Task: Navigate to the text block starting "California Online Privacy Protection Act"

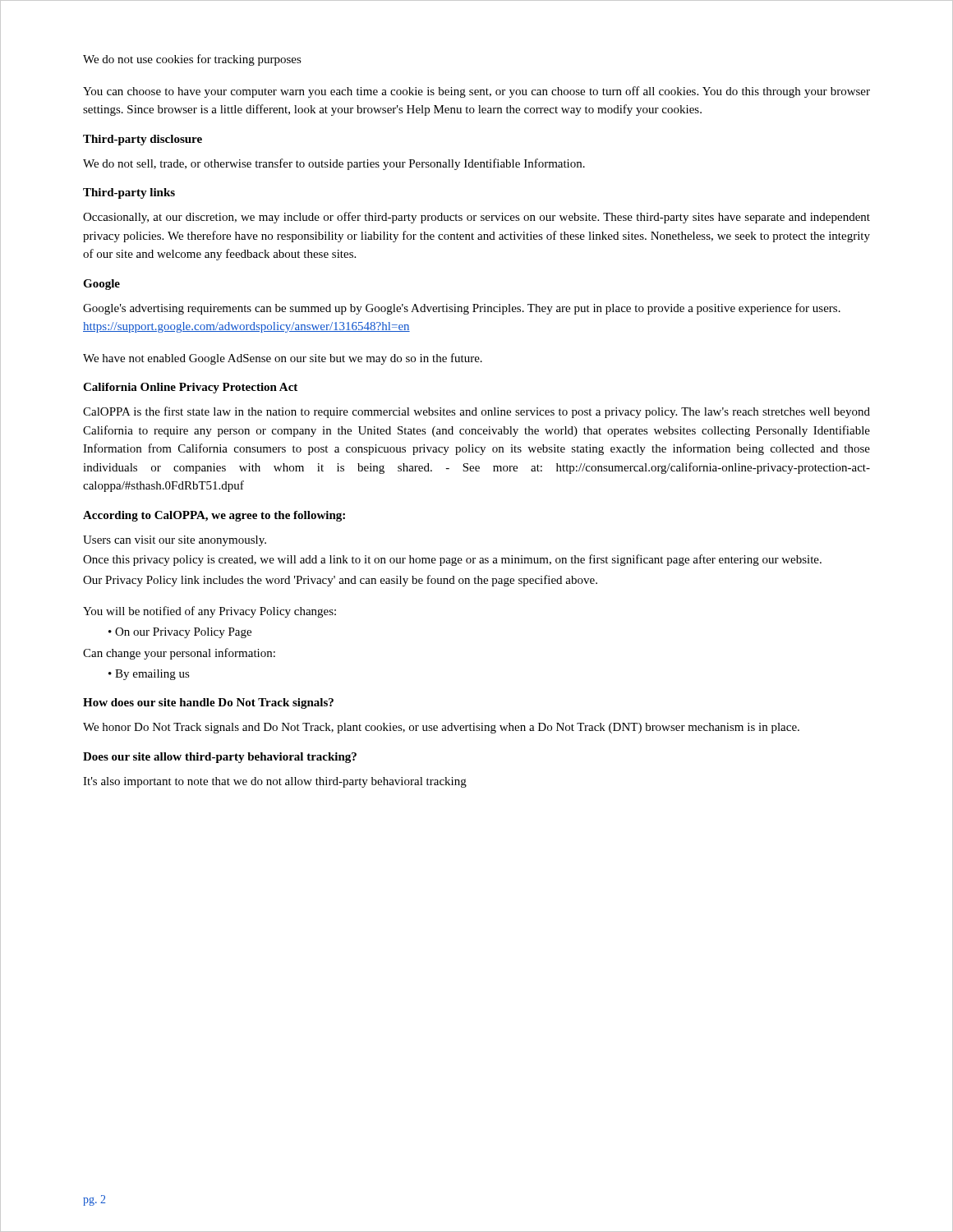Action: (190, 387)
